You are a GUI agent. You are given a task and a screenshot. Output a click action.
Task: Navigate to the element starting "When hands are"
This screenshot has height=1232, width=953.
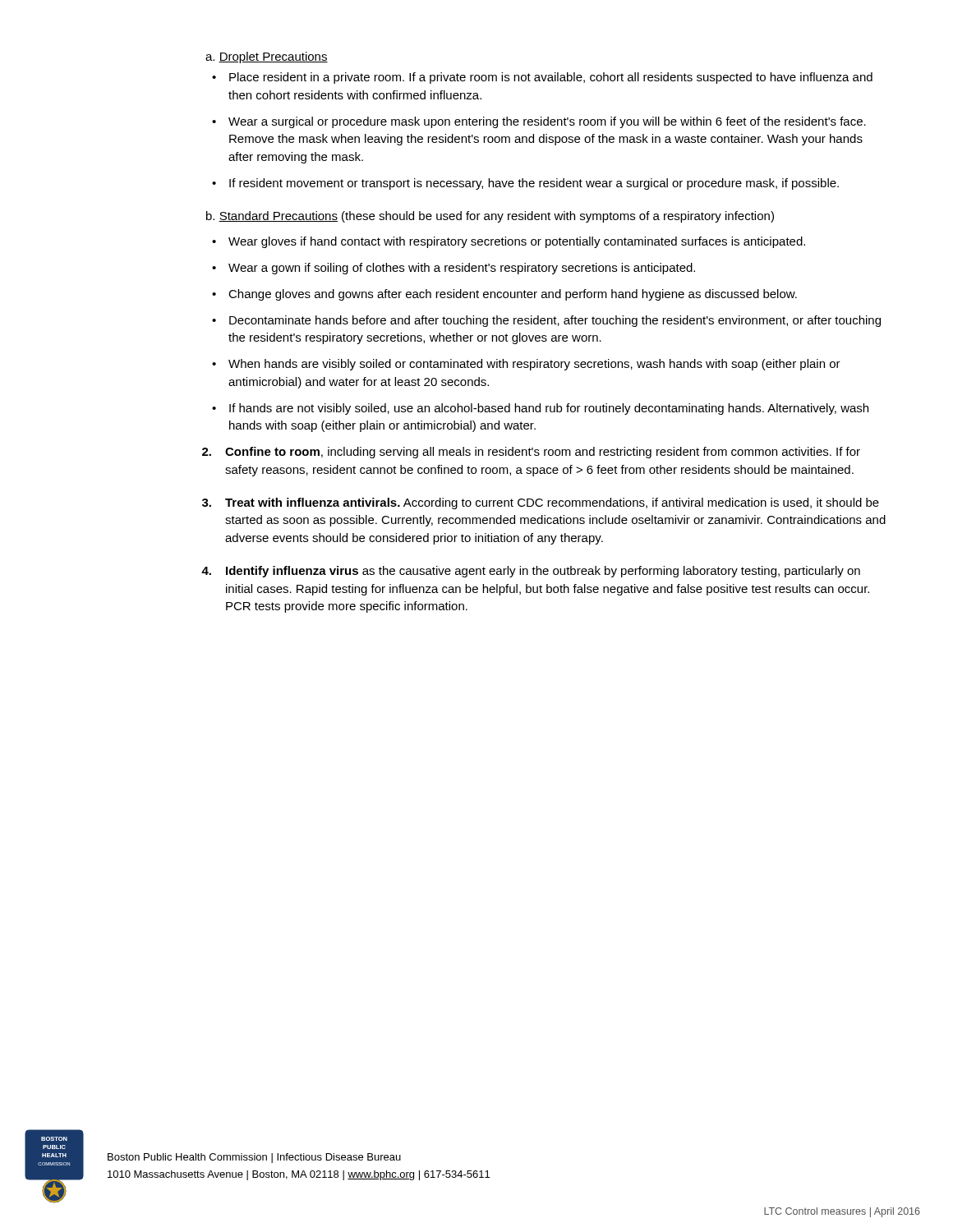534,372
